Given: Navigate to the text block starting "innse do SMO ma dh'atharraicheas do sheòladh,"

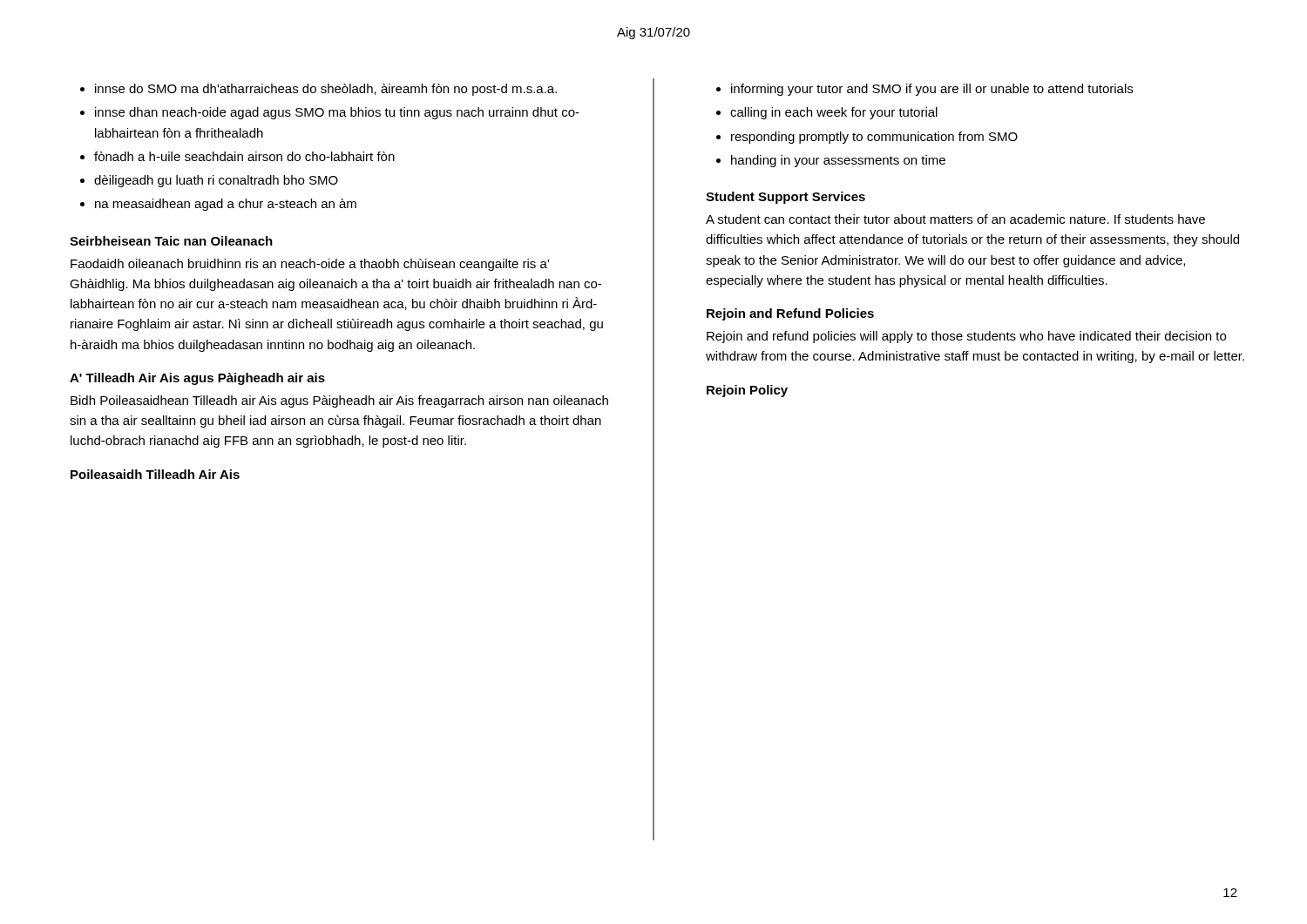Looking at the screenshot, I should [326, 88].
